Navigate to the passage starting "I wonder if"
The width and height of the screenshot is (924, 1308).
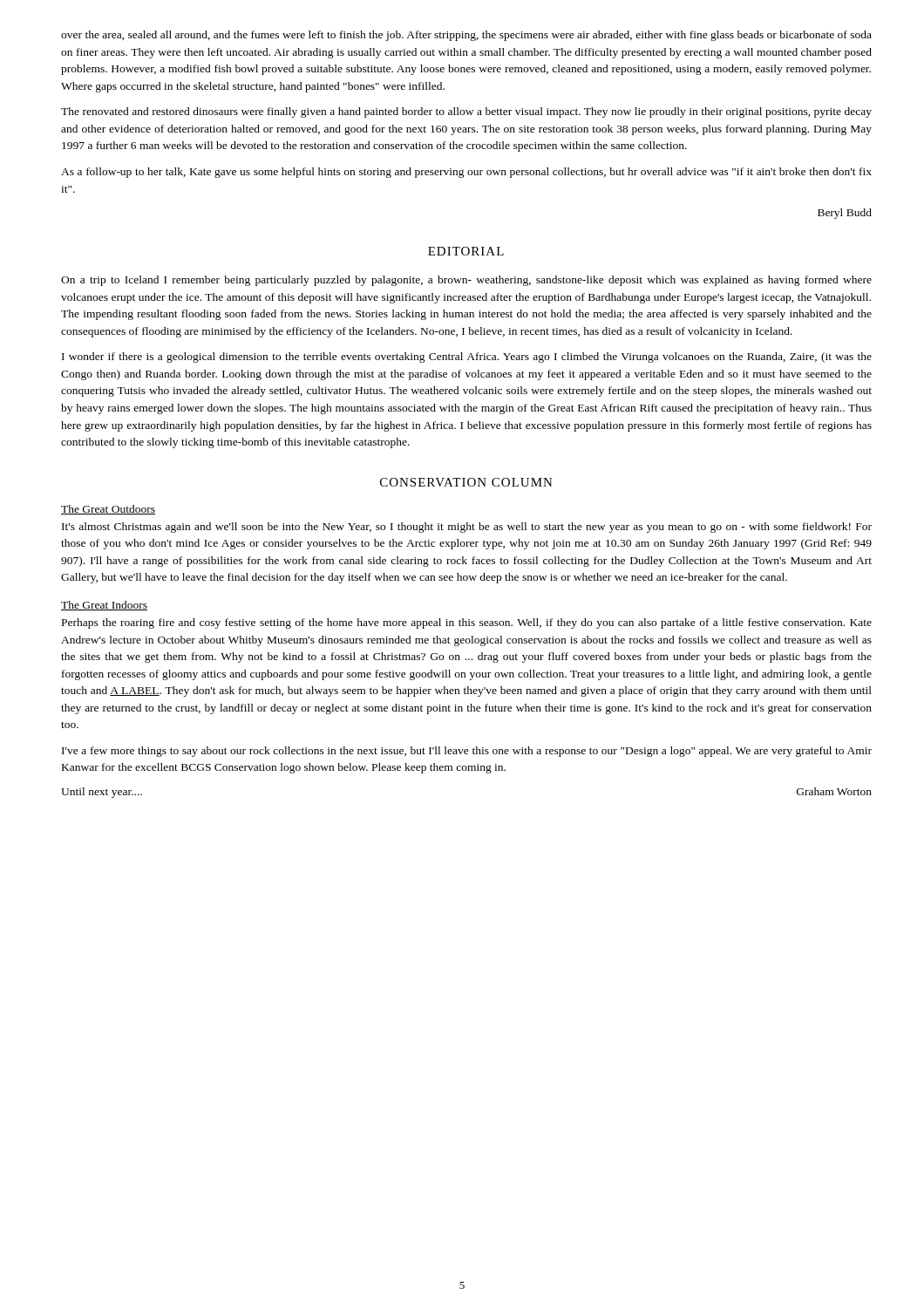point(466,399)
